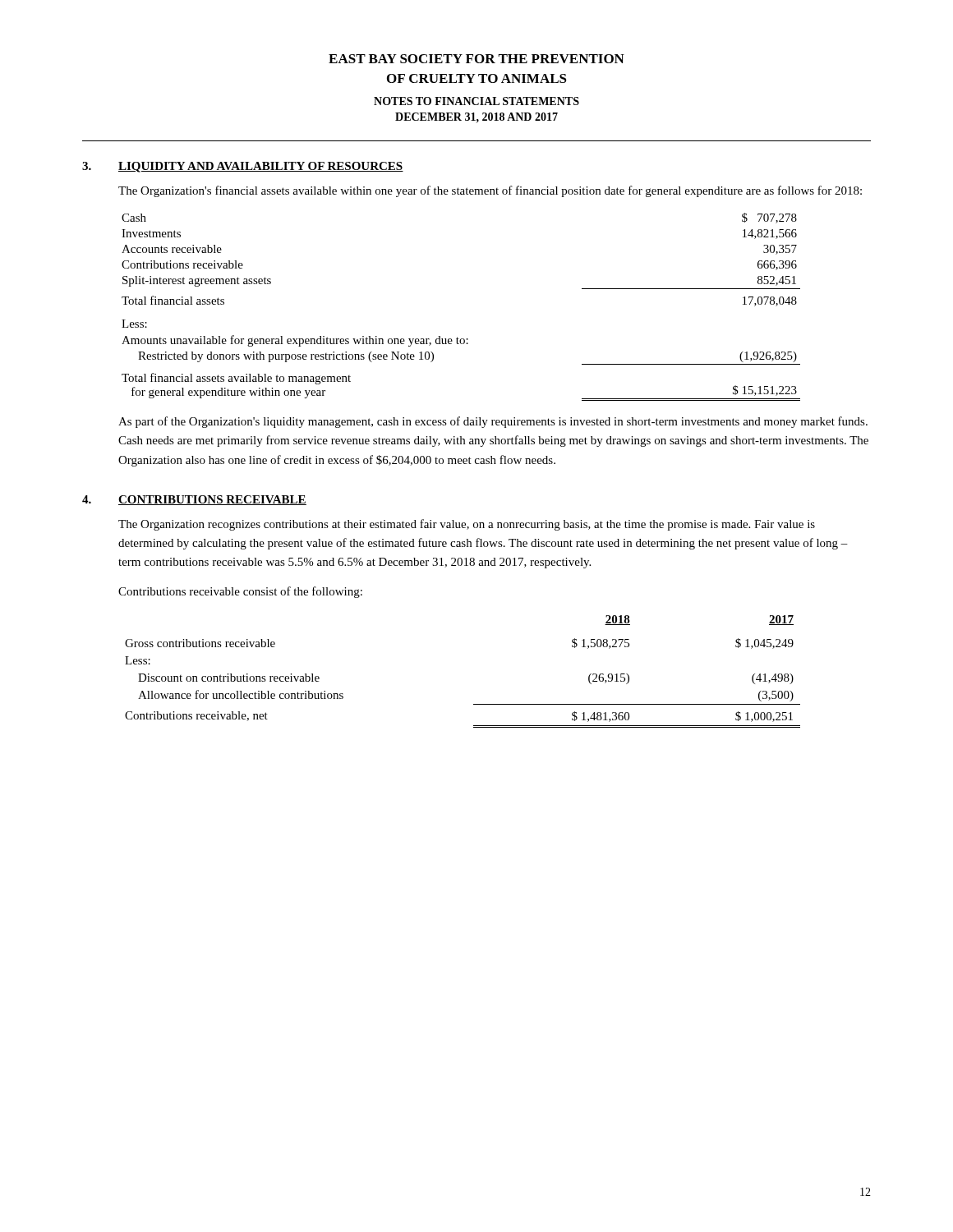The image size is (953, 1232).
Task: Find the section header containing "3. LIQUIDITY AND AVAILABILITY"
Action: coord(242,166)
